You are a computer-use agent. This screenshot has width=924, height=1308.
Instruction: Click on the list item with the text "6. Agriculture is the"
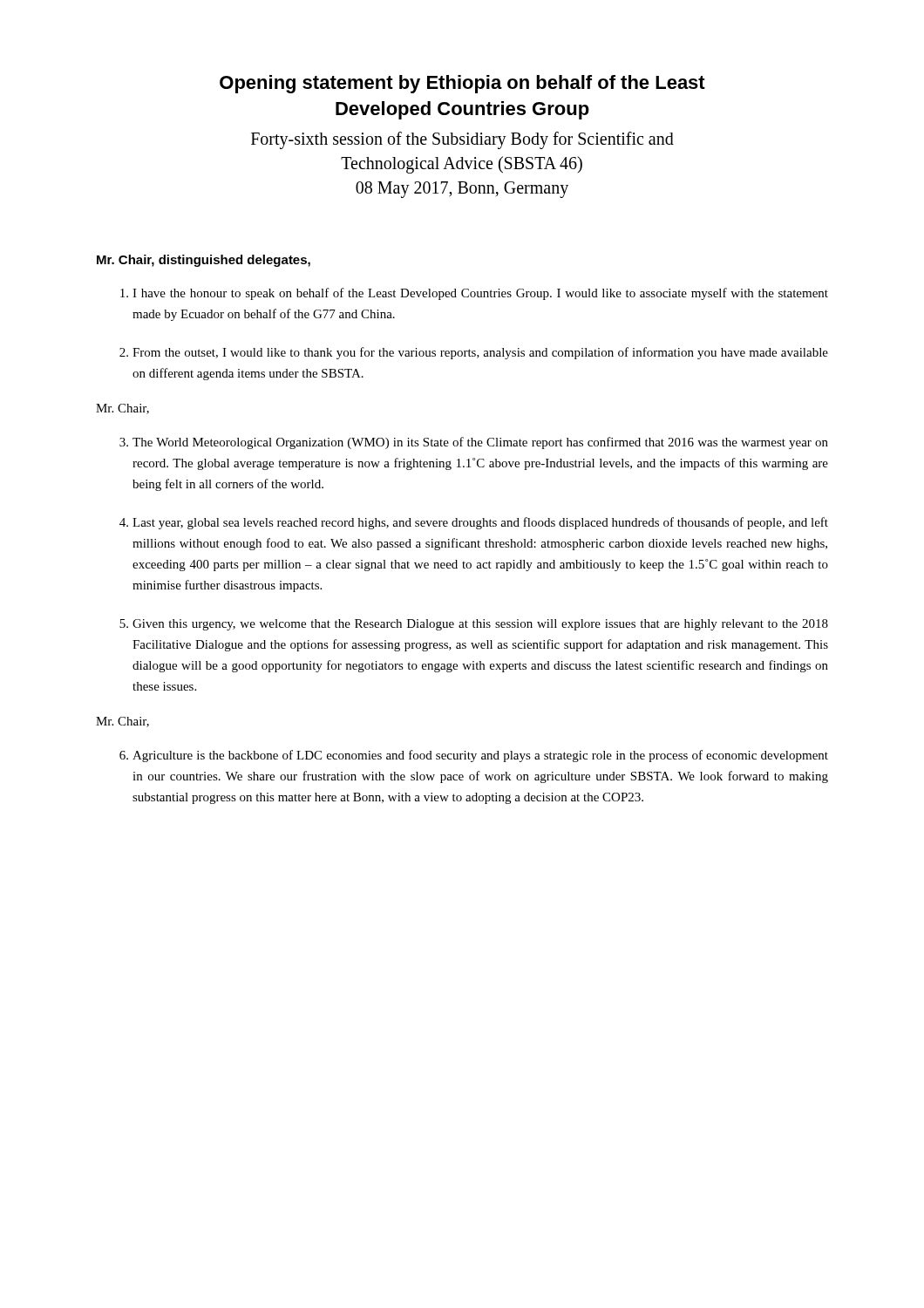[x=462, y=776]
